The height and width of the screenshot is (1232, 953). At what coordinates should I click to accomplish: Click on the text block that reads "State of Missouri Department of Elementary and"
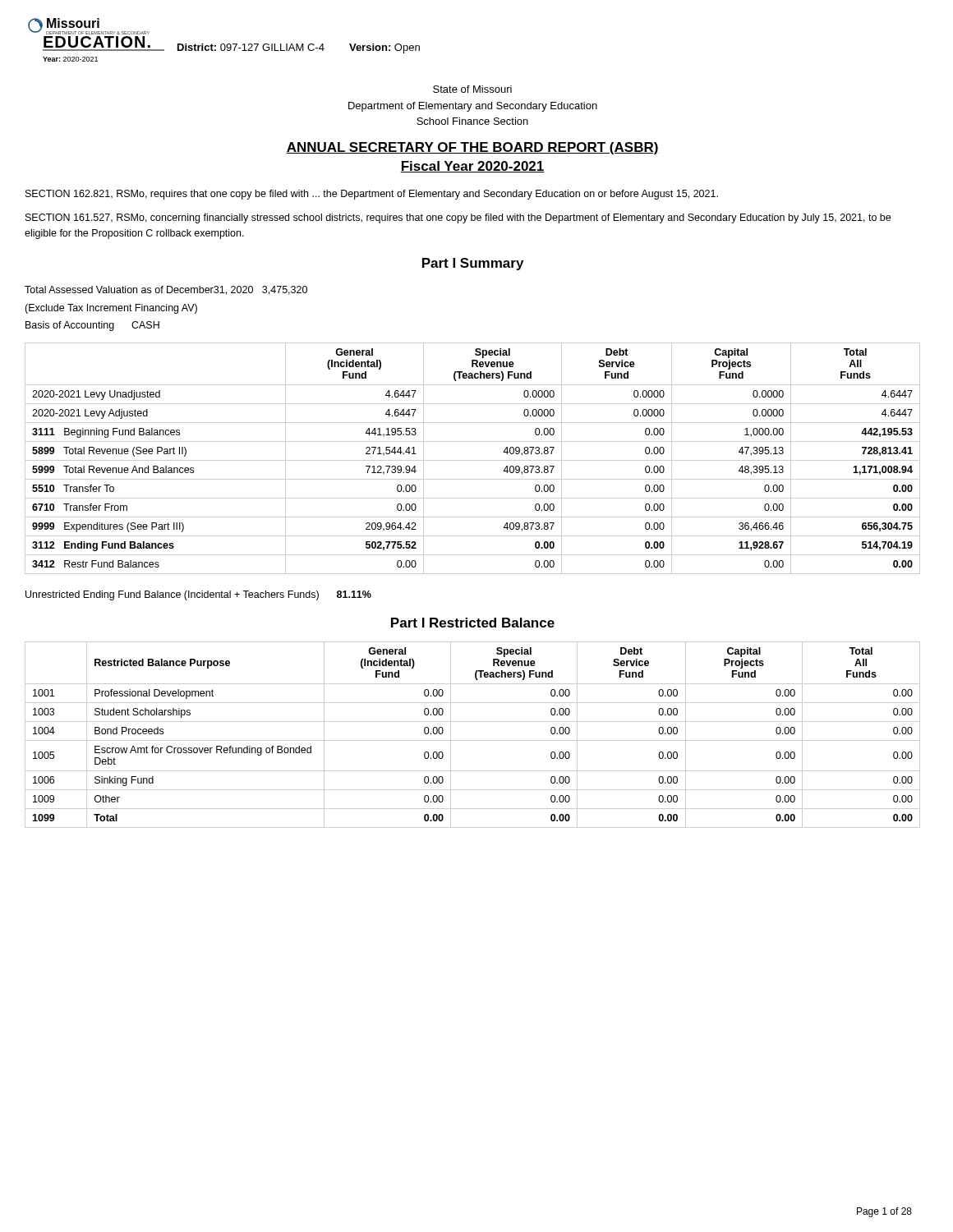472,105
